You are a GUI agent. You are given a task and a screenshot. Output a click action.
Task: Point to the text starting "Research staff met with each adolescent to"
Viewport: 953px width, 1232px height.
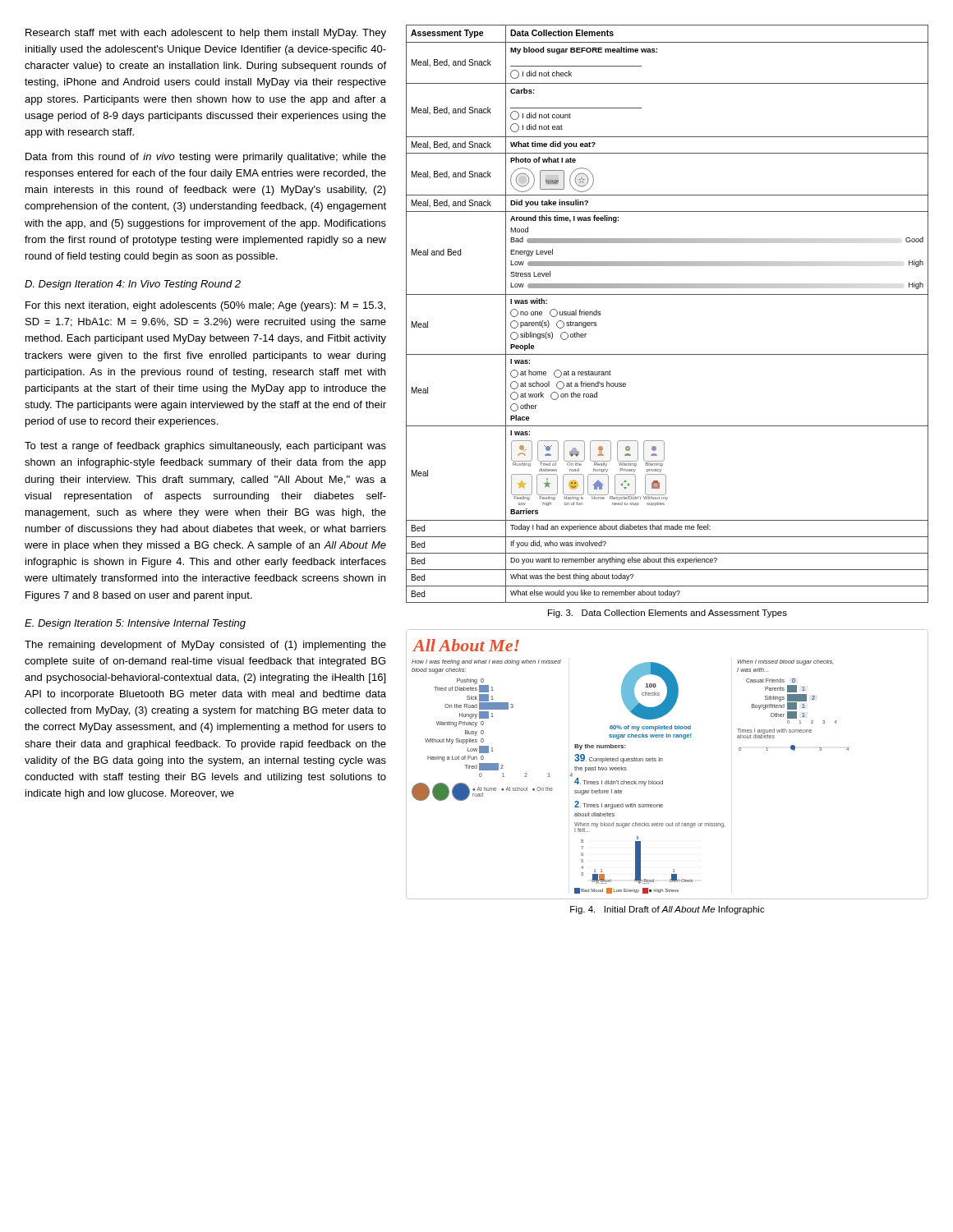tap(205, 145)
